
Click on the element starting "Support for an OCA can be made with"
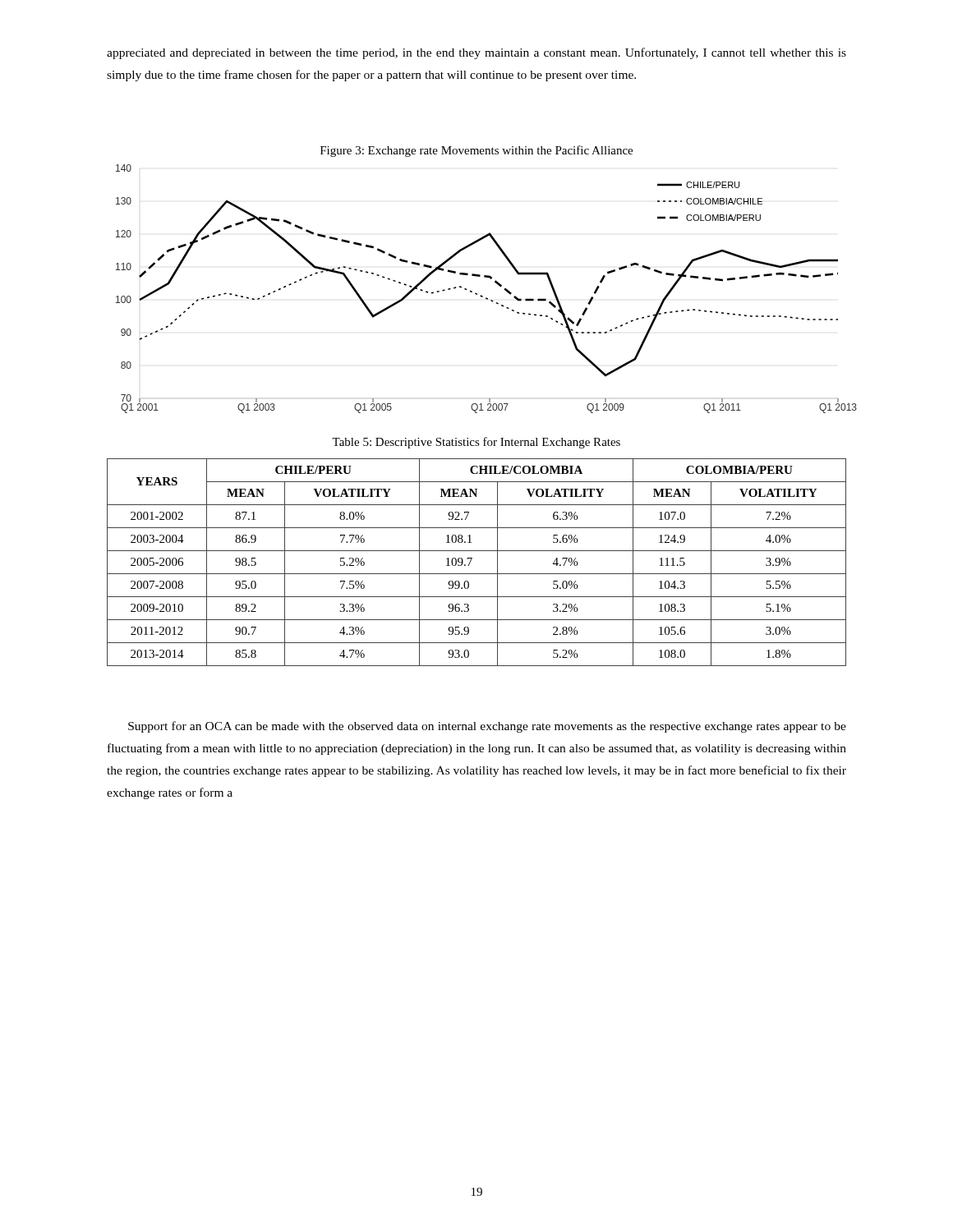476,759
